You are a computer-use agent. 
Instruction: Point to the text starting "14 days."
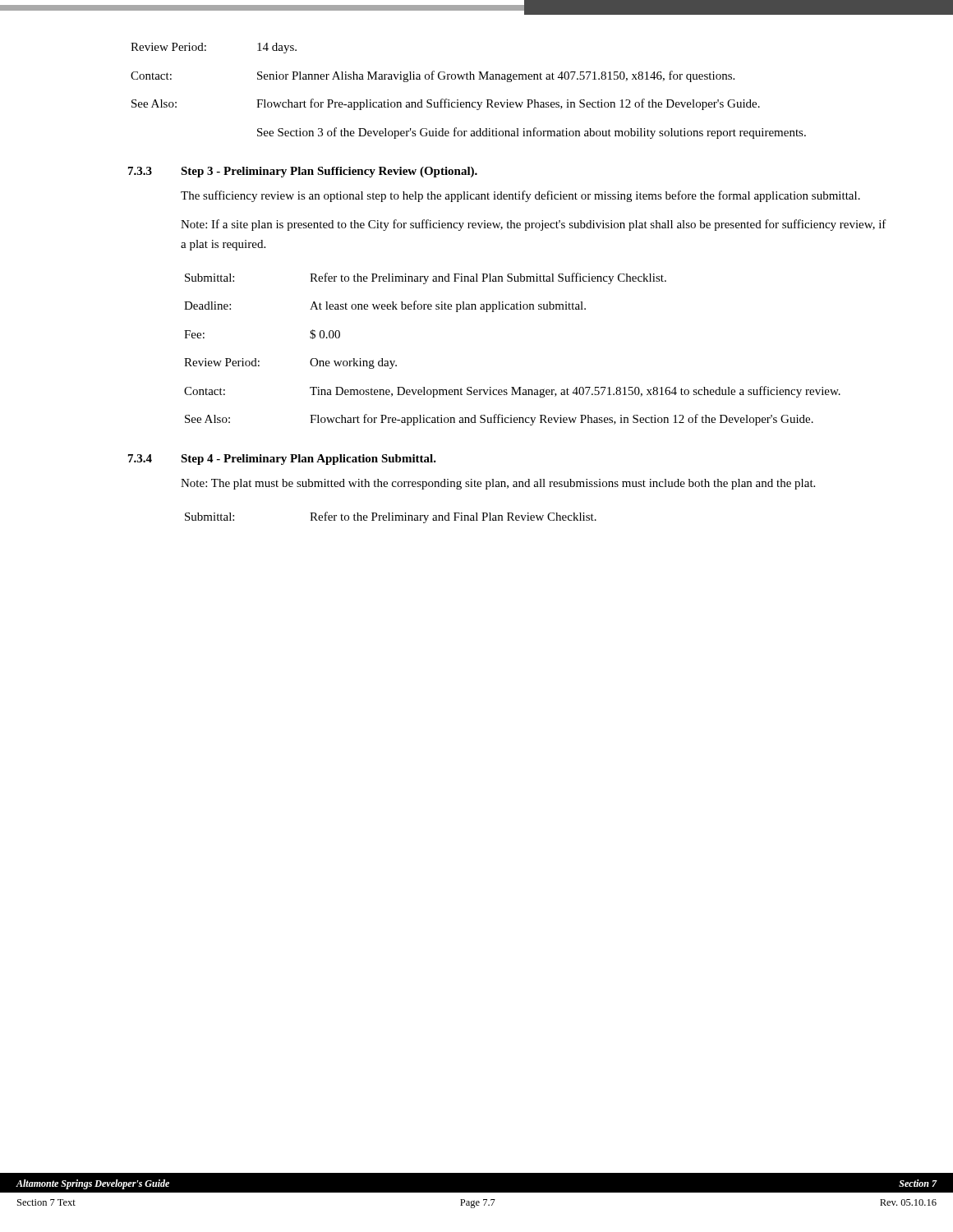277,47
